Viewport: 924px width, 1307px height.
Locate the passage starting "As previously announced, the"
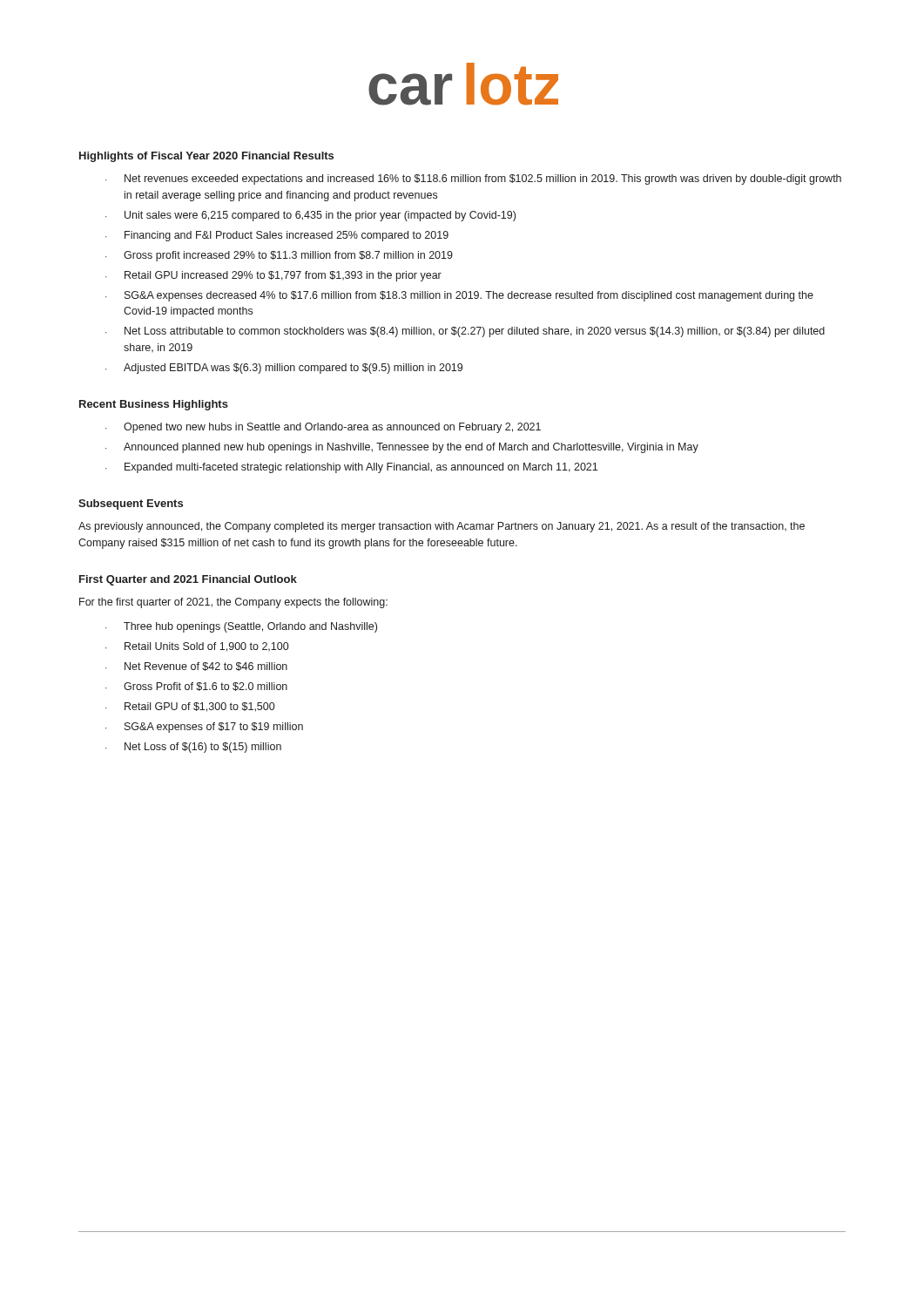(442, 534)
